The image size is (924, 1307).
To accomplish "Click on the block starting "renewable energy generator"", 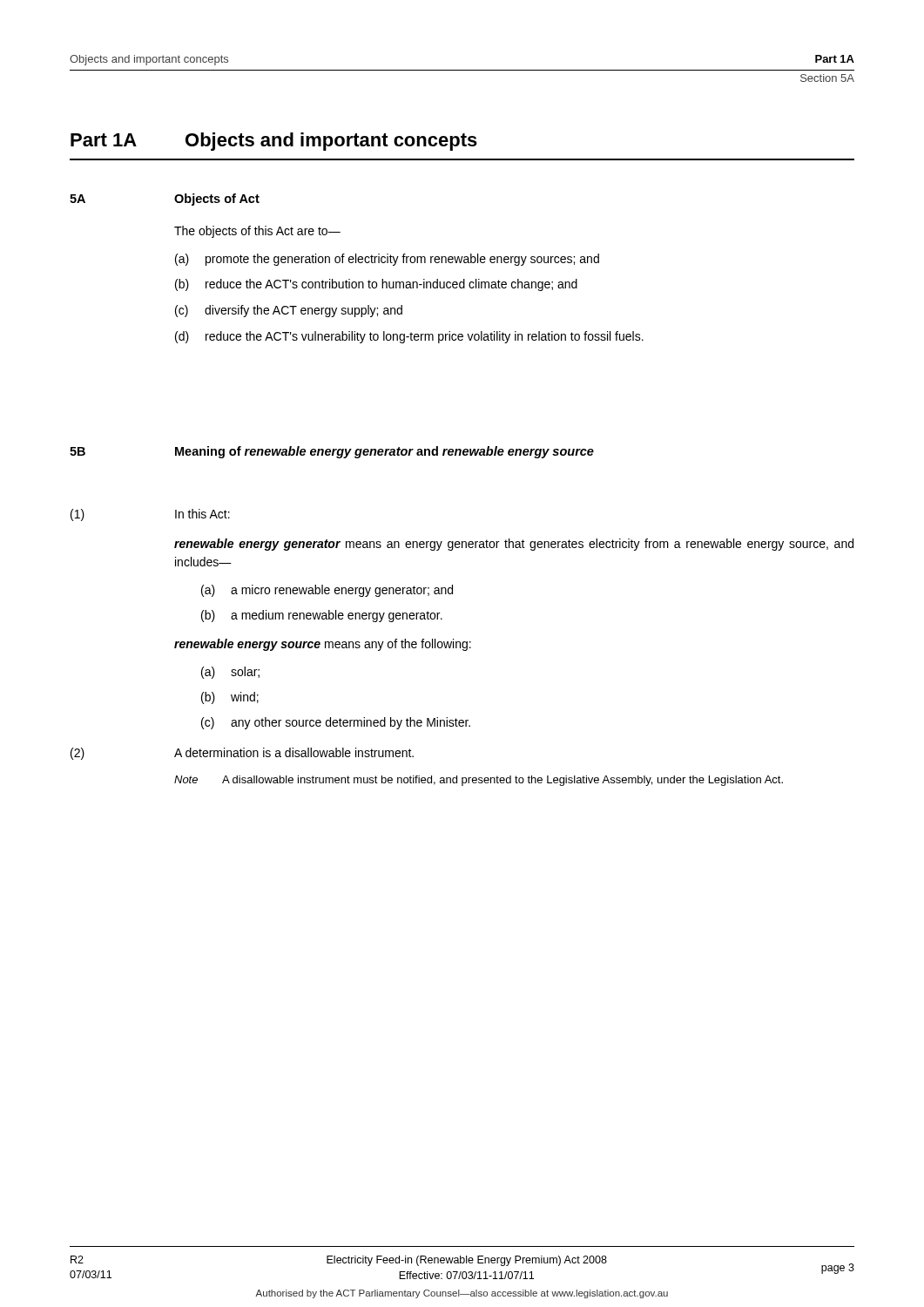I will pyautogui.click(x=514, y=553).
